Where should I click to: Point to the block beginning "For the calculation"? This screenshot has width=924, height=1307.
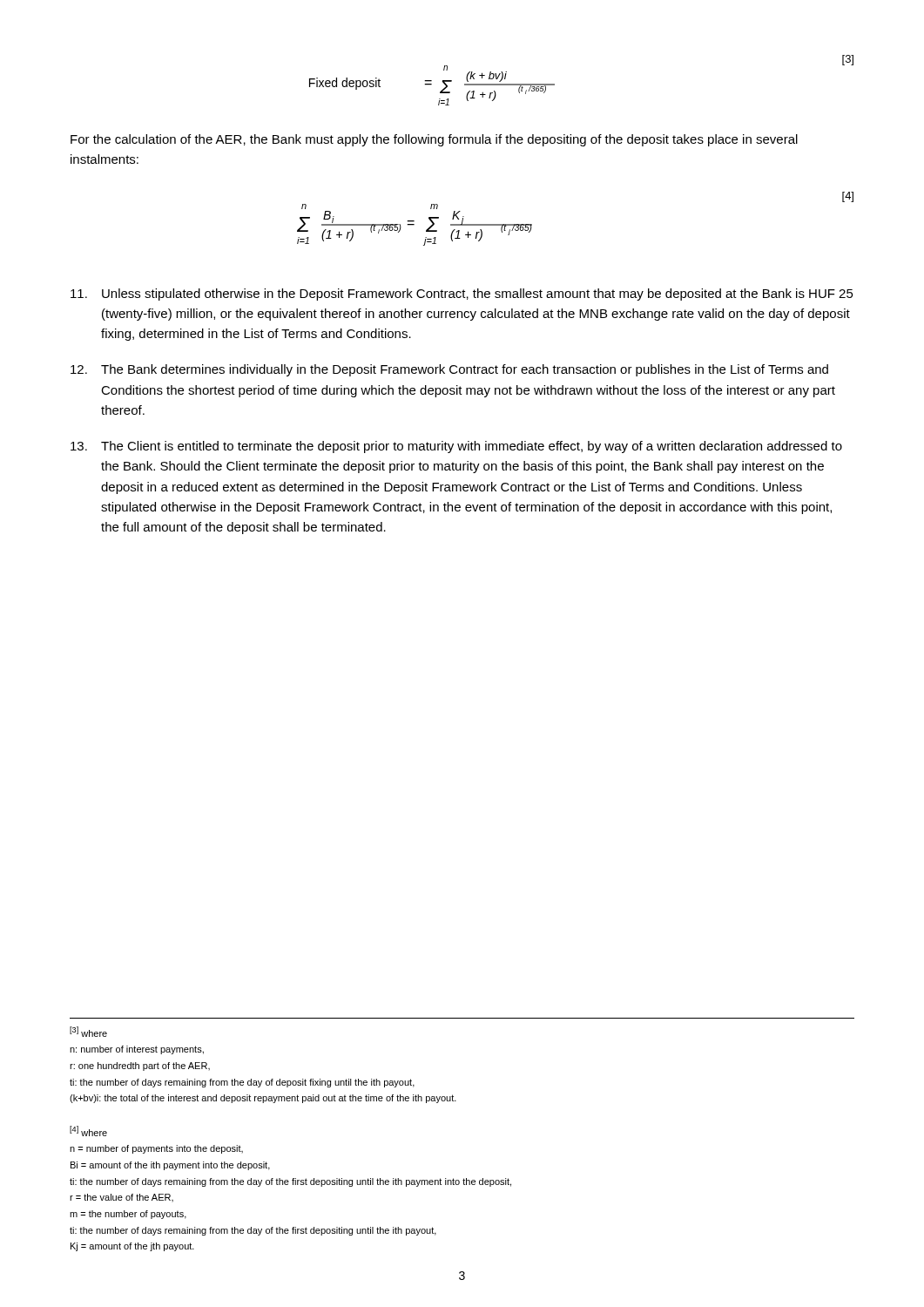[x=434, y=149]
